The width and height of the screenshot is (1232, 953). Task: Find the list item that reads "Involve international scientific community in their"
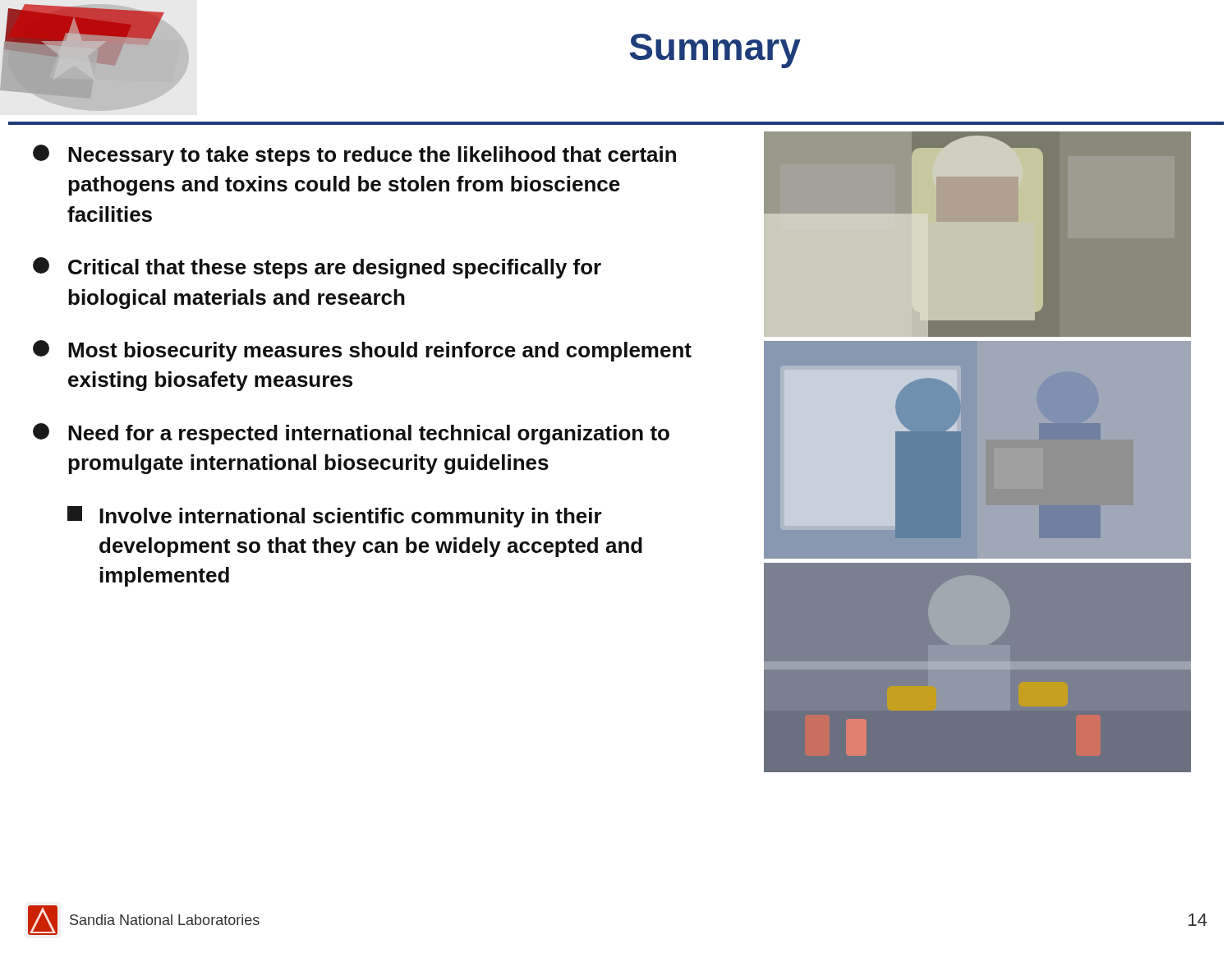click(387, 546)
